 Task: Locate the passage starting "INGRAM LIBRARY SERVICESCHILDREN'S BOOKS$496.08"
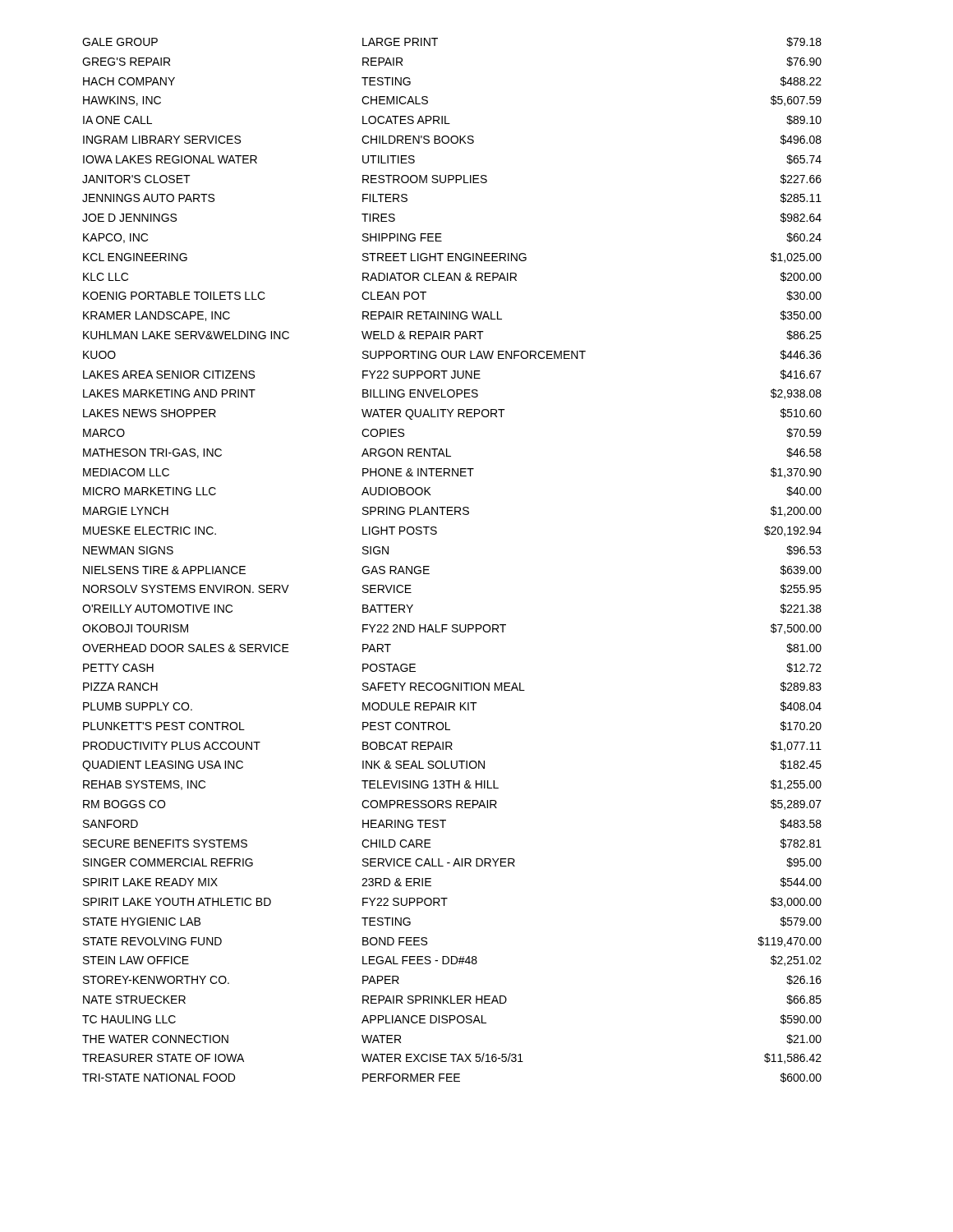(x=452, y=140)
